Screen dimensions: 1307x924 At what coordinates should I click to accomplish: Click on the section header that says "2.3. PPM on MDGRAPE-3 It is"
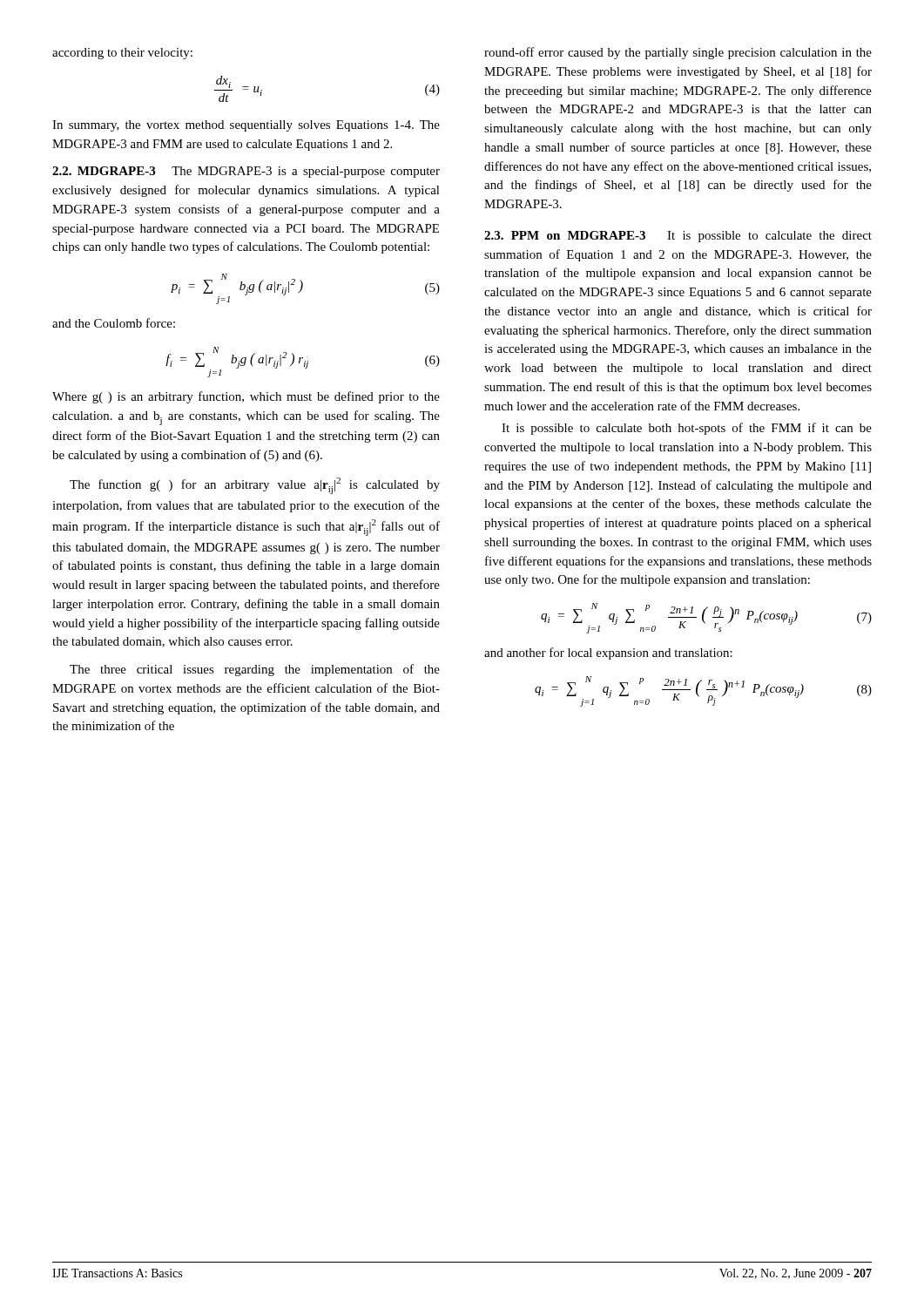point(678,321)
